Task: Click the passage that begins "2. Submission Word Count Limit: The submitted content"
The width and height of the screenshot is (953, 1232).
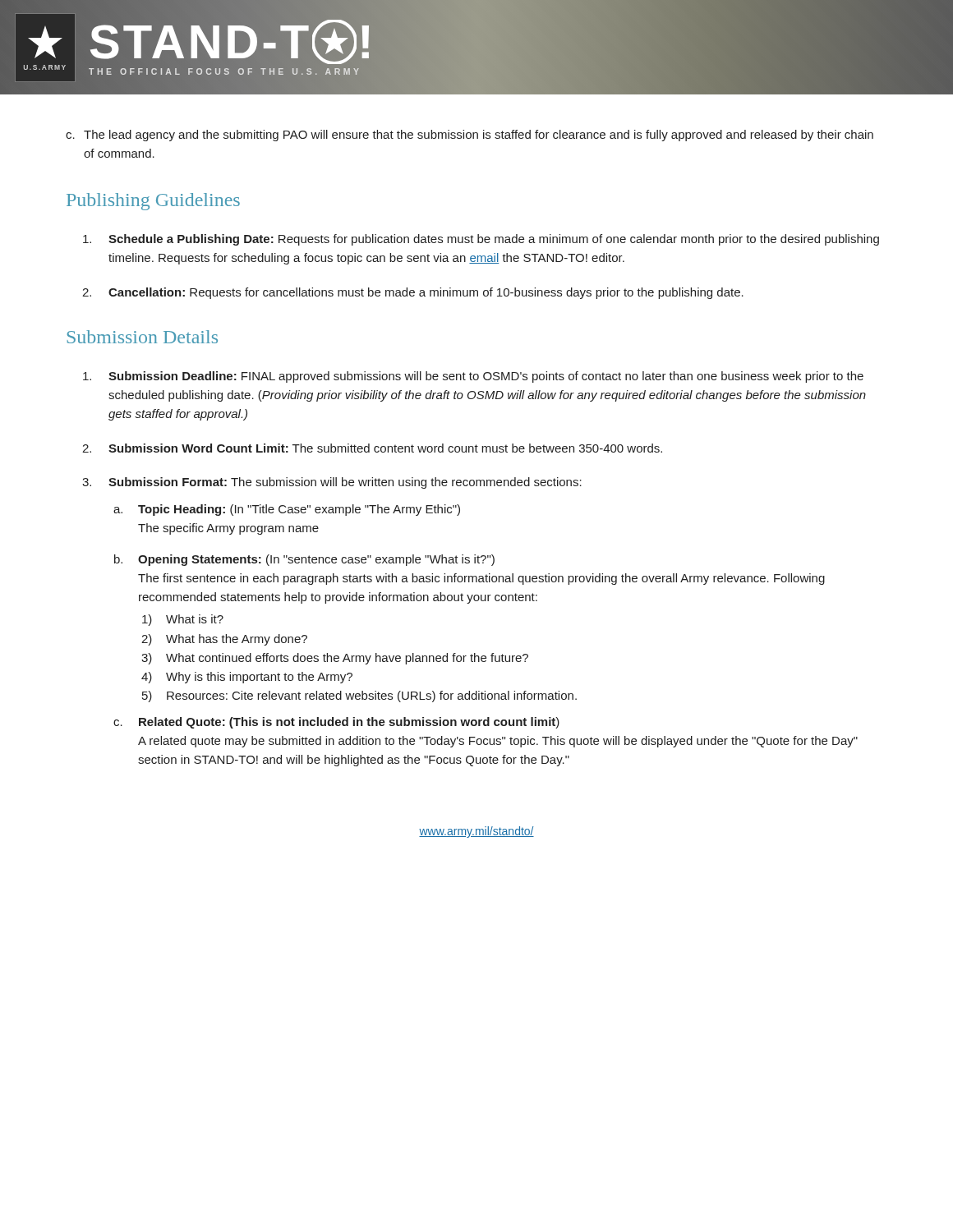Action: pyautogui.click(x=373, y=448)
